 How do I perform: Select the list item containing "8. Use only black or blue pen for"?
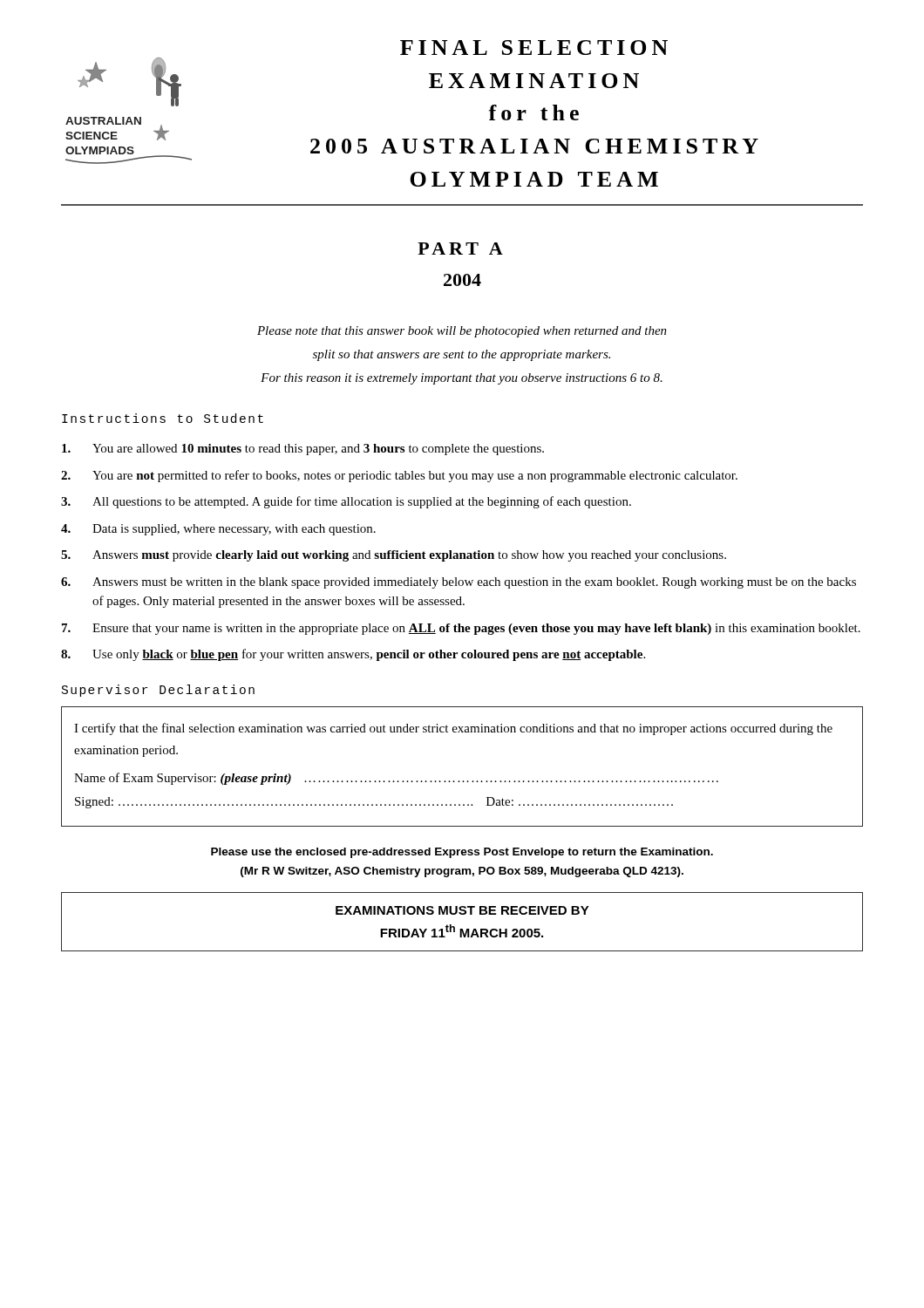tap(462, 655)
